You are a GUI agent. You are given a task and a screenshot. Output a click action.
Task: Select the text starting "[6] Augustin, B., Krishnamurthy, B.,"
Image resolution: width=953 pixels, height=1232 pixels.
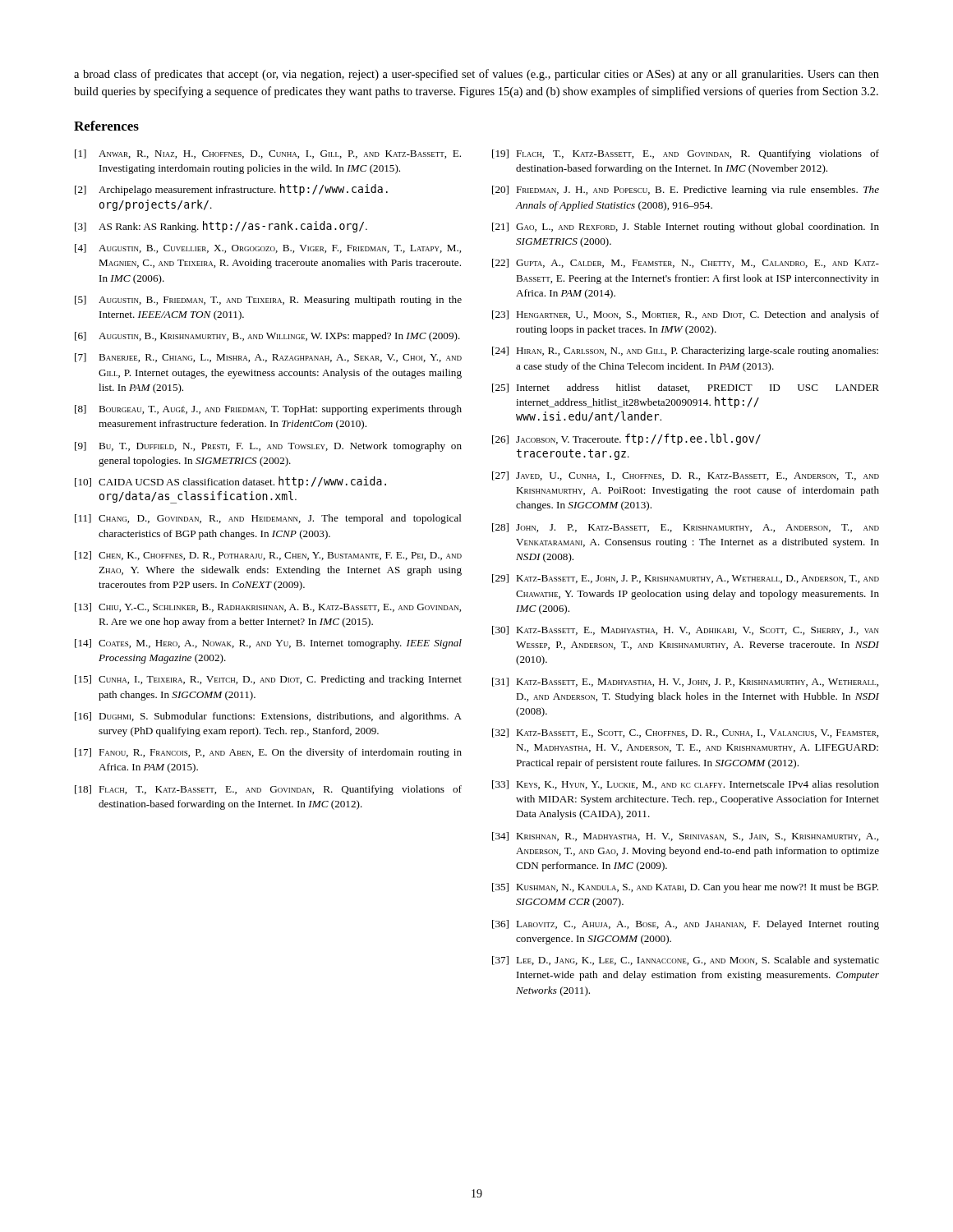tap(268, 336)
